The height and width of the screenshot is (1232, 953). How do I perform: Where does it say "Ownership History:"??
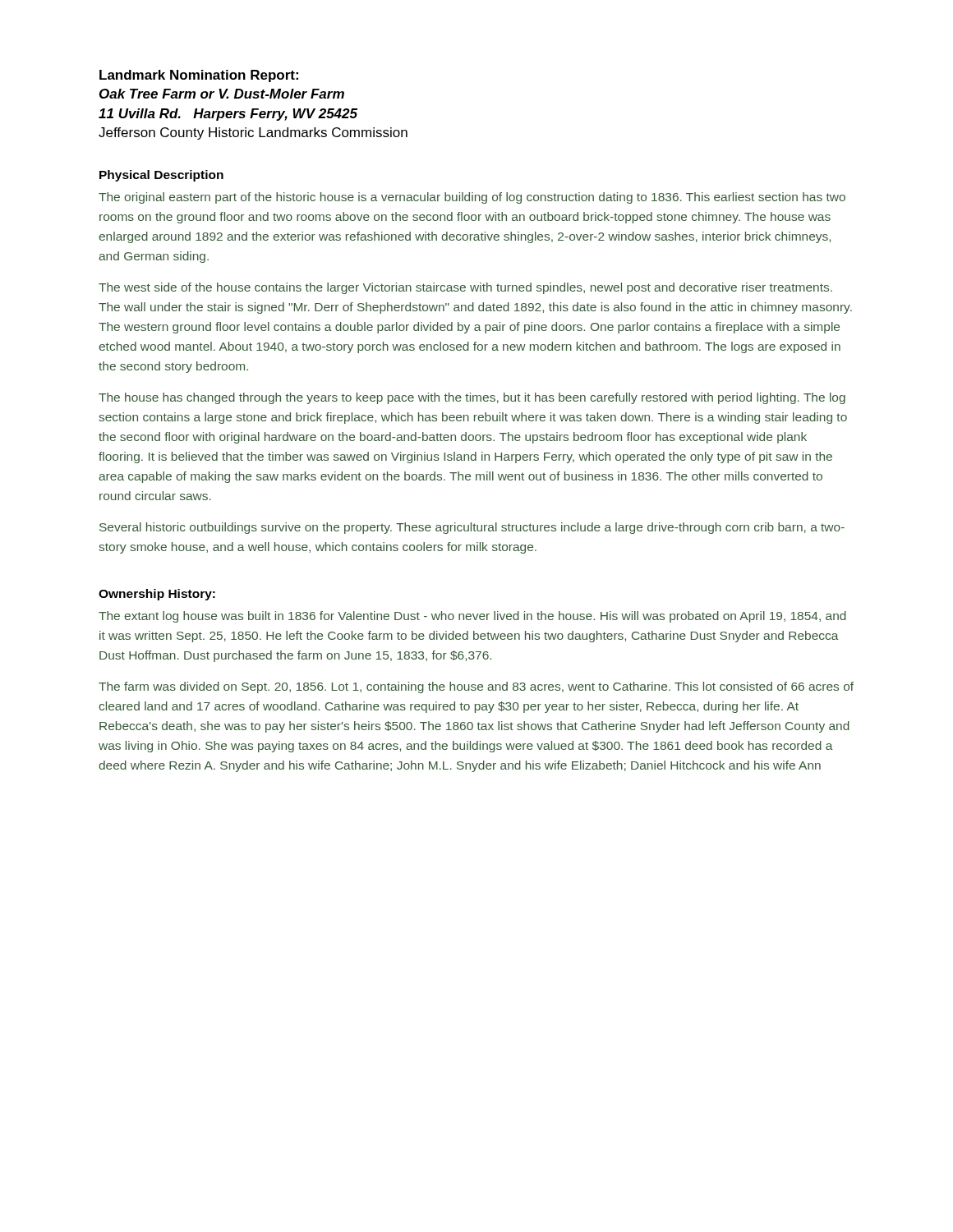(x=157, y=594)
